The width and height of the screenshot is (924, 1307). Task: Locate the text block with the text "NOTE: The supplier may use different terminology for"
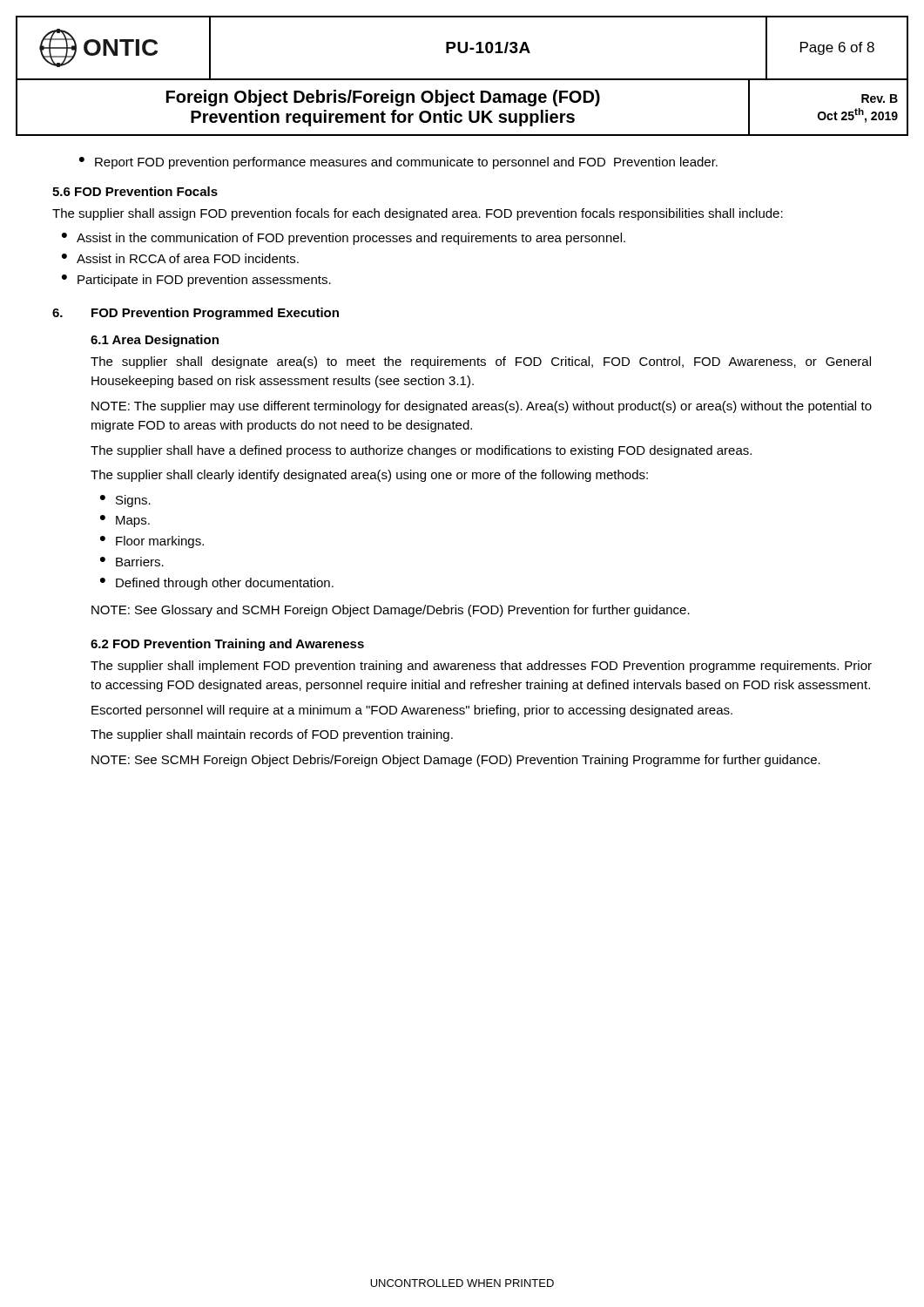coord(481,416)
